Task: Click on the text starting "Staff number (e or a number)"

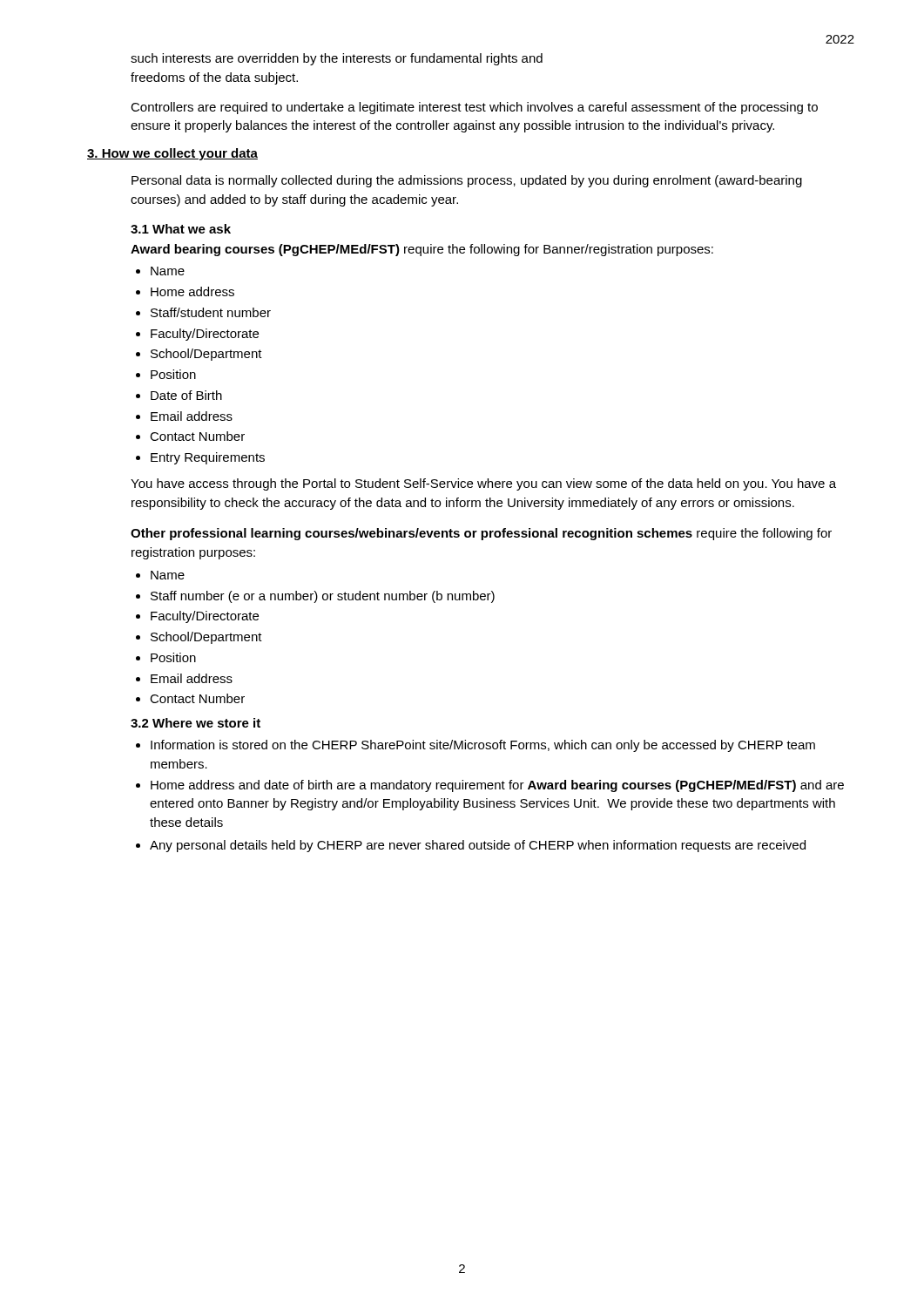Action: coord(322,595)
